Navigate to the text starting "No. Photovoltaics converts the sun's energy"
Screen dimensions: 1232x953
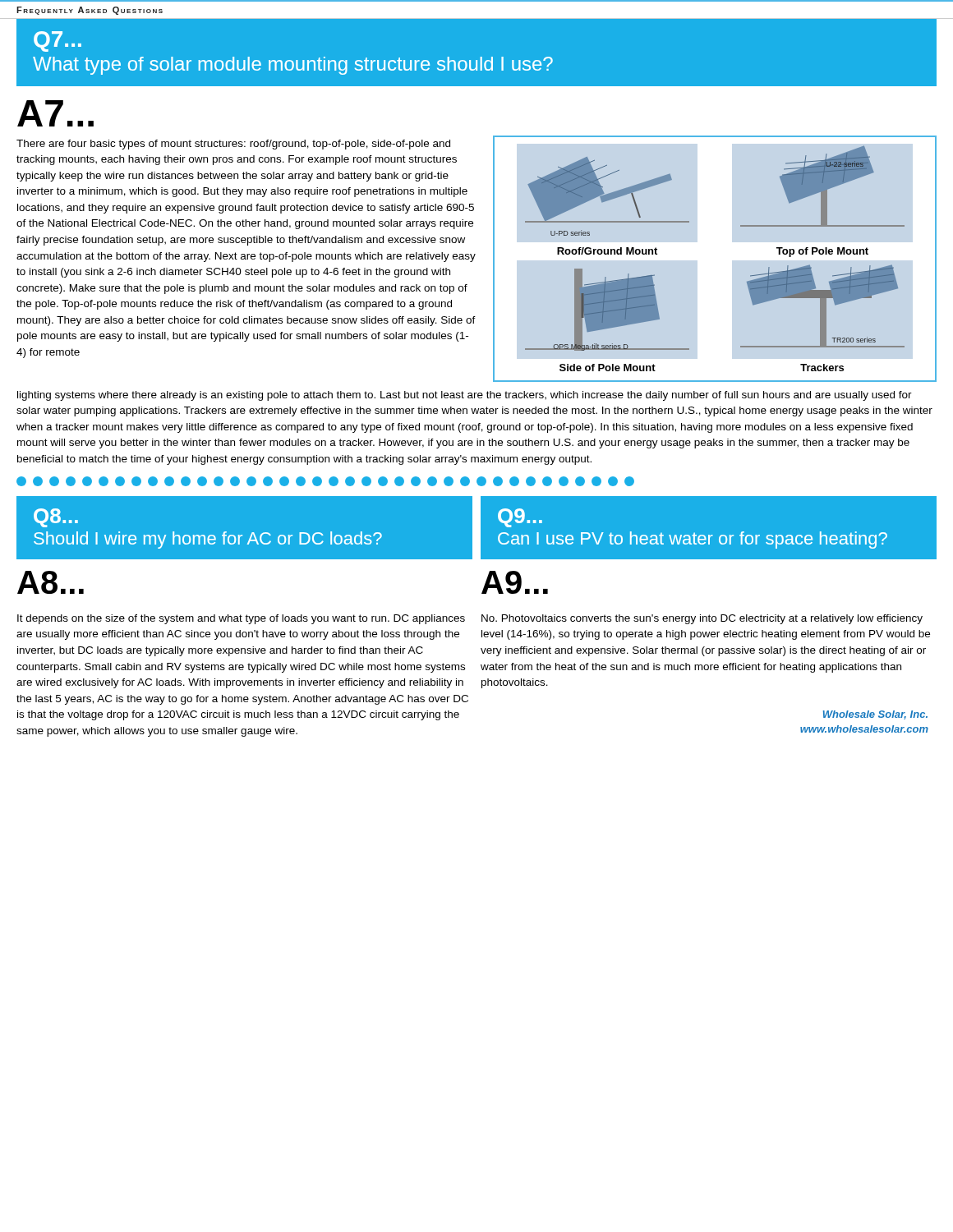[x=709, y=650]
